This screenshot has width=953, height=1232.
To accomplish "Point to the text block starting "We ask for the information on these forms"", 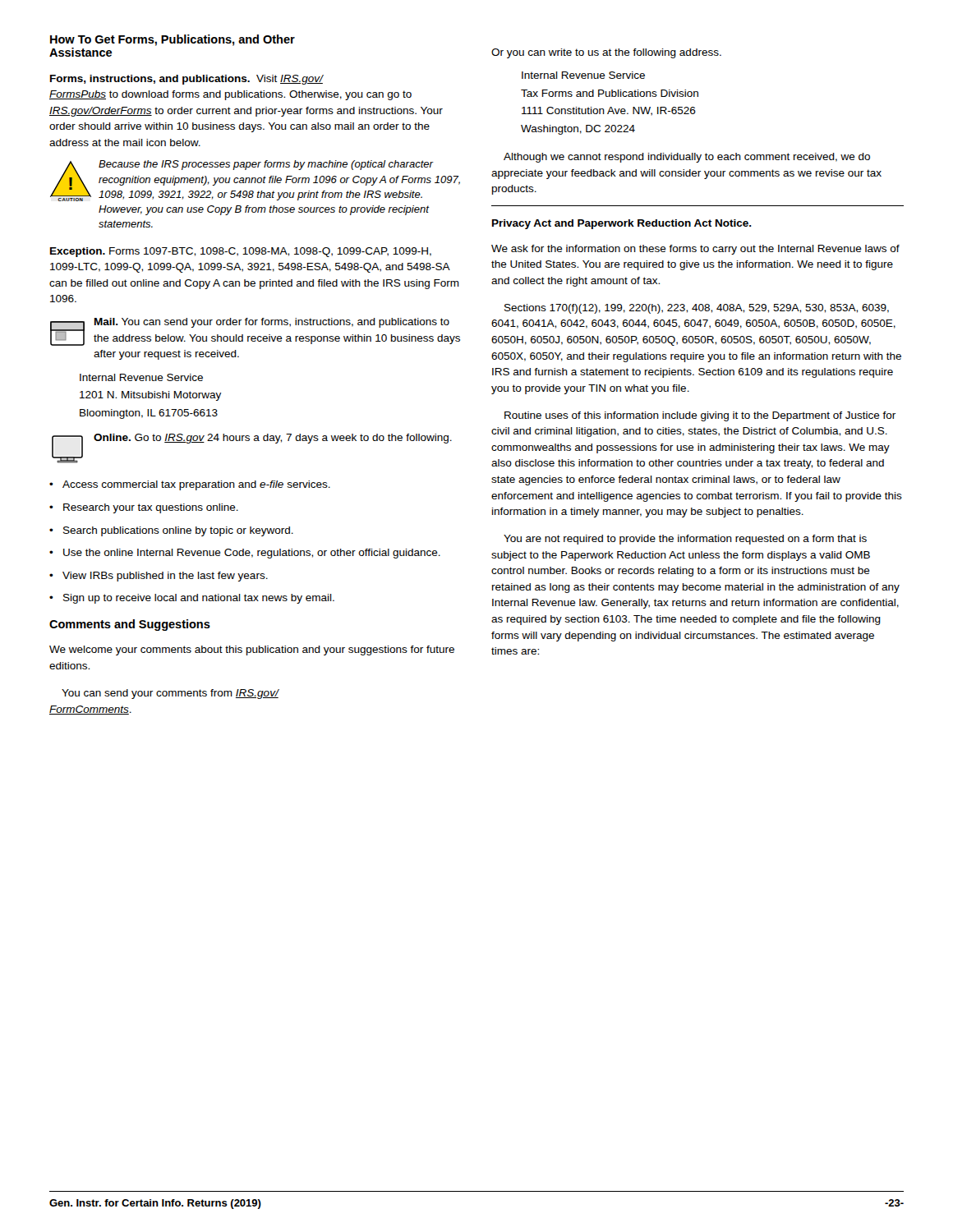I will pyautogui.click(x=698, y=264).
